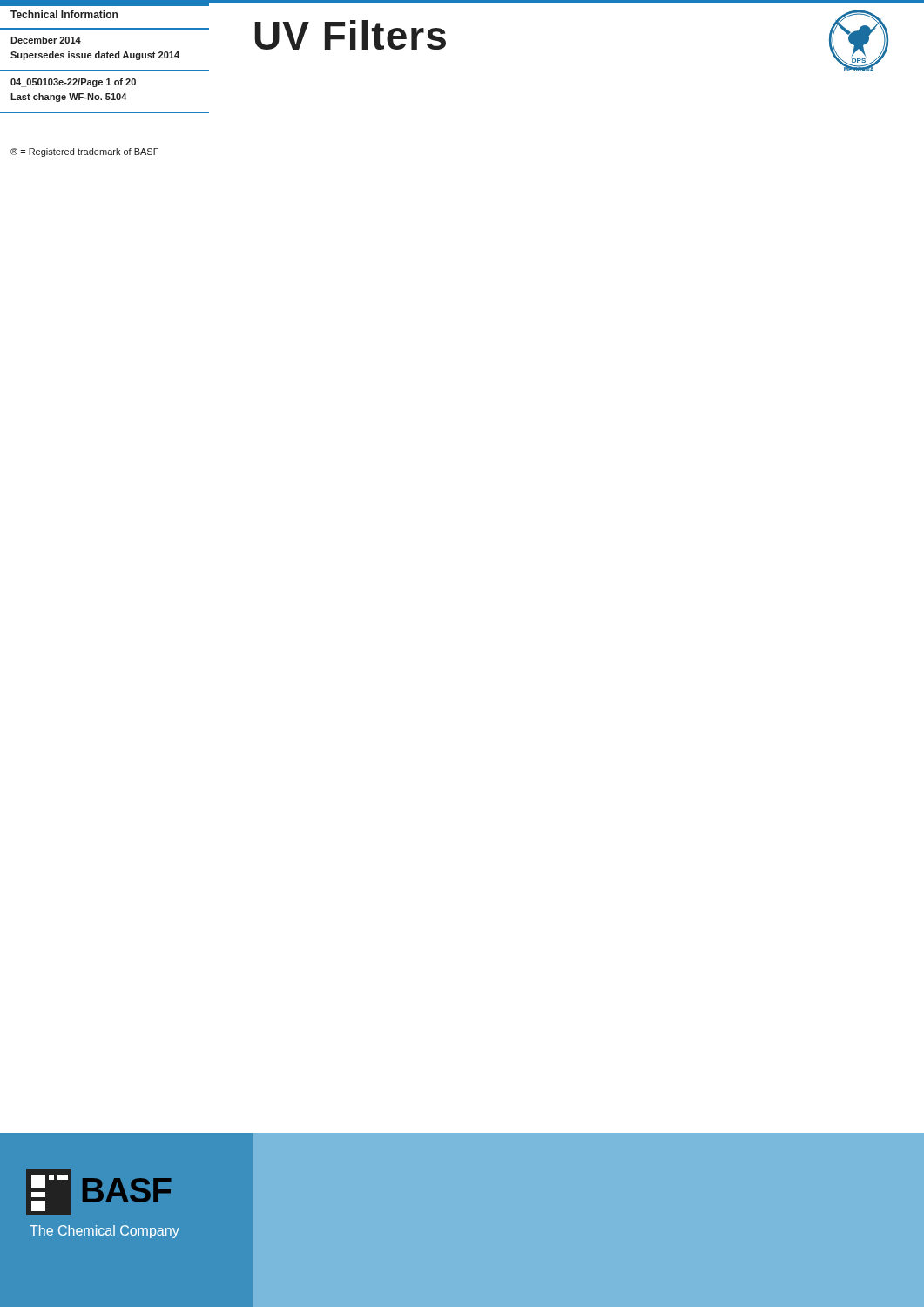
Task: Select the text block starting "UV Filters"
Action: (x=350, y=36)
